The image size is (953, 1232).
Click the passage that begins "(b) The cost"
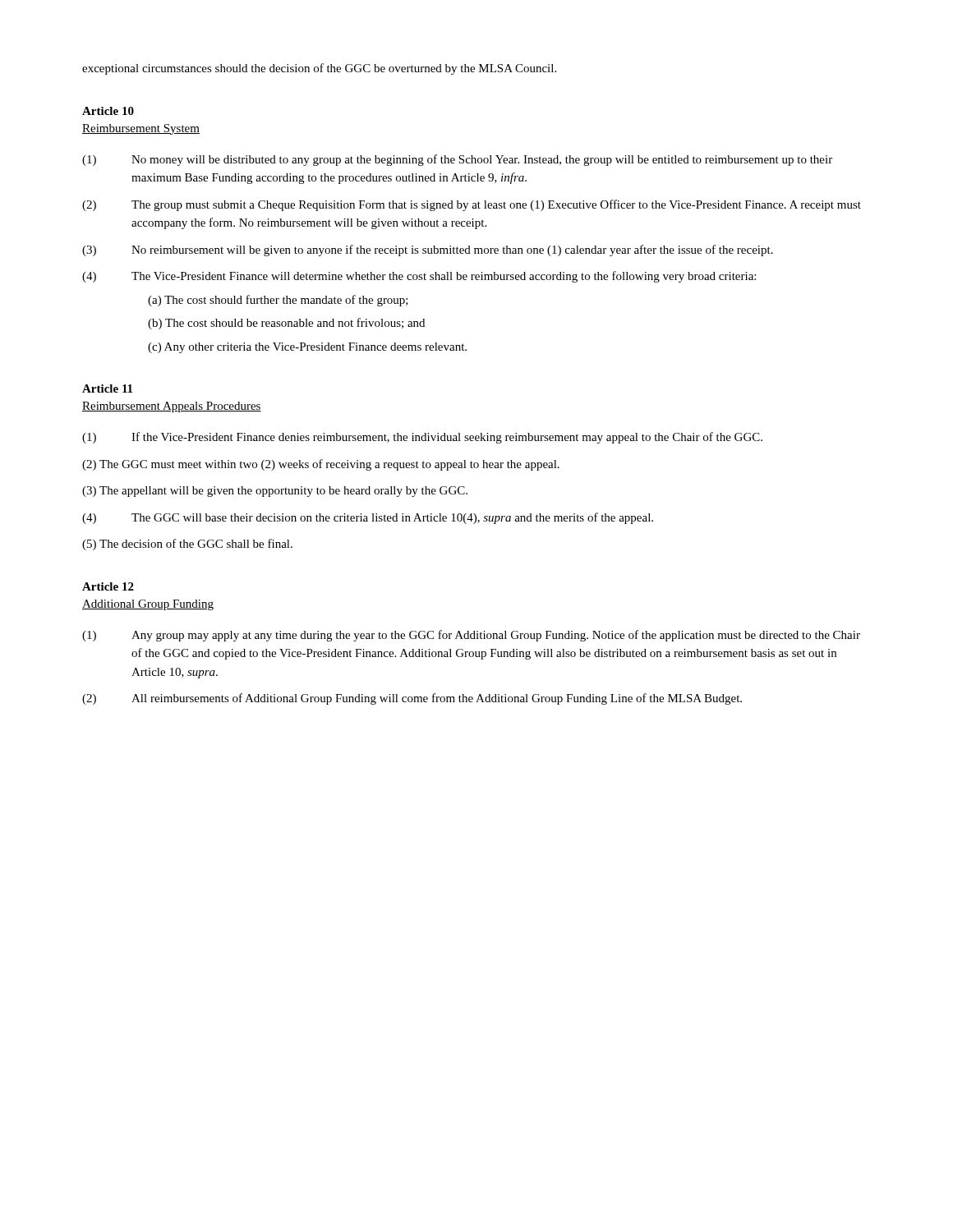[x=287, y=323]
